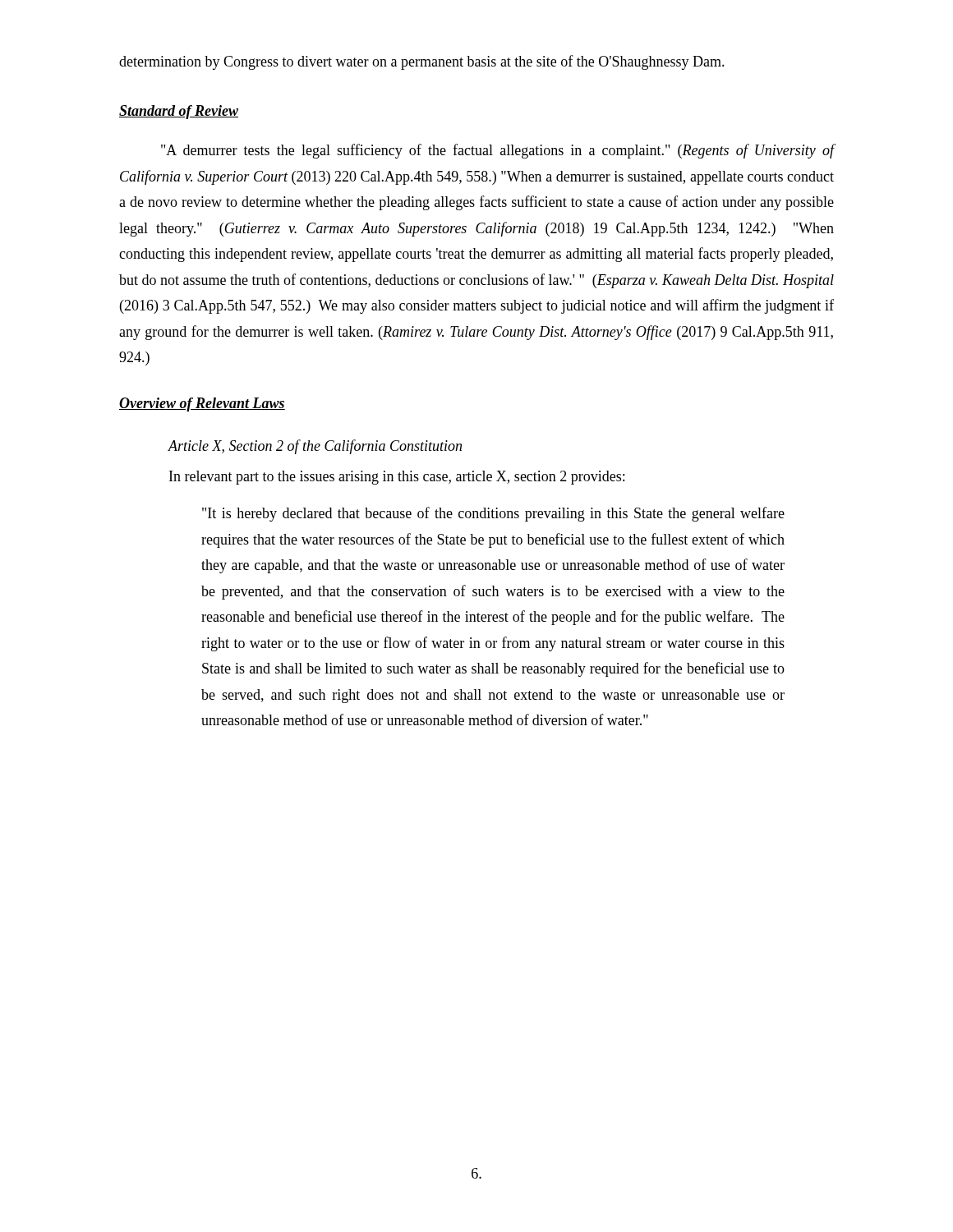Viewport: 953px width, 1232px height.
Task: Find the section header containing "Standard of Review"
Action: [x=179, y=110]
